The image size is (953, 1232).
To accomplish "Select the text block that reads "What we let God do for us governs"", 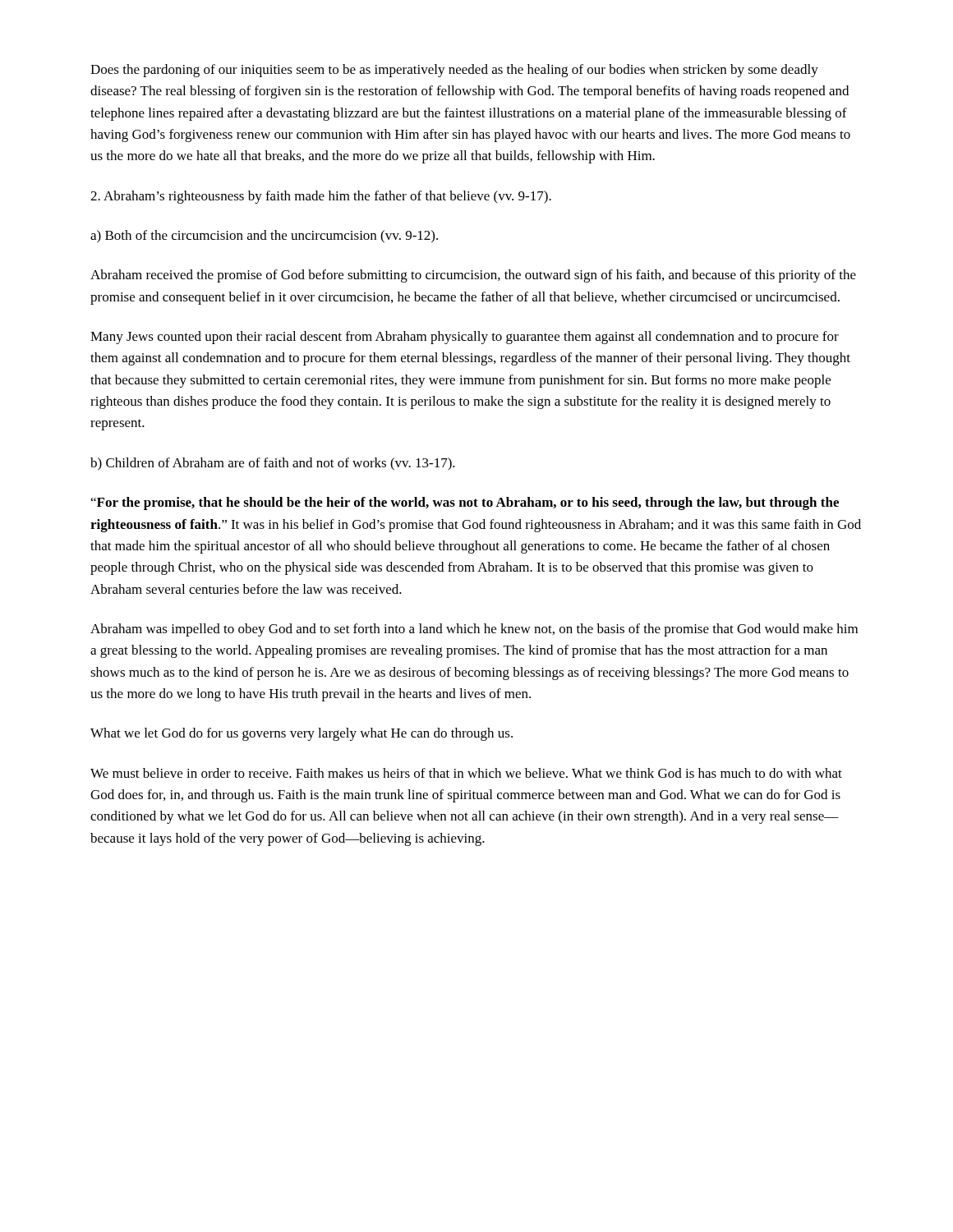I will [x=302, y=733].
